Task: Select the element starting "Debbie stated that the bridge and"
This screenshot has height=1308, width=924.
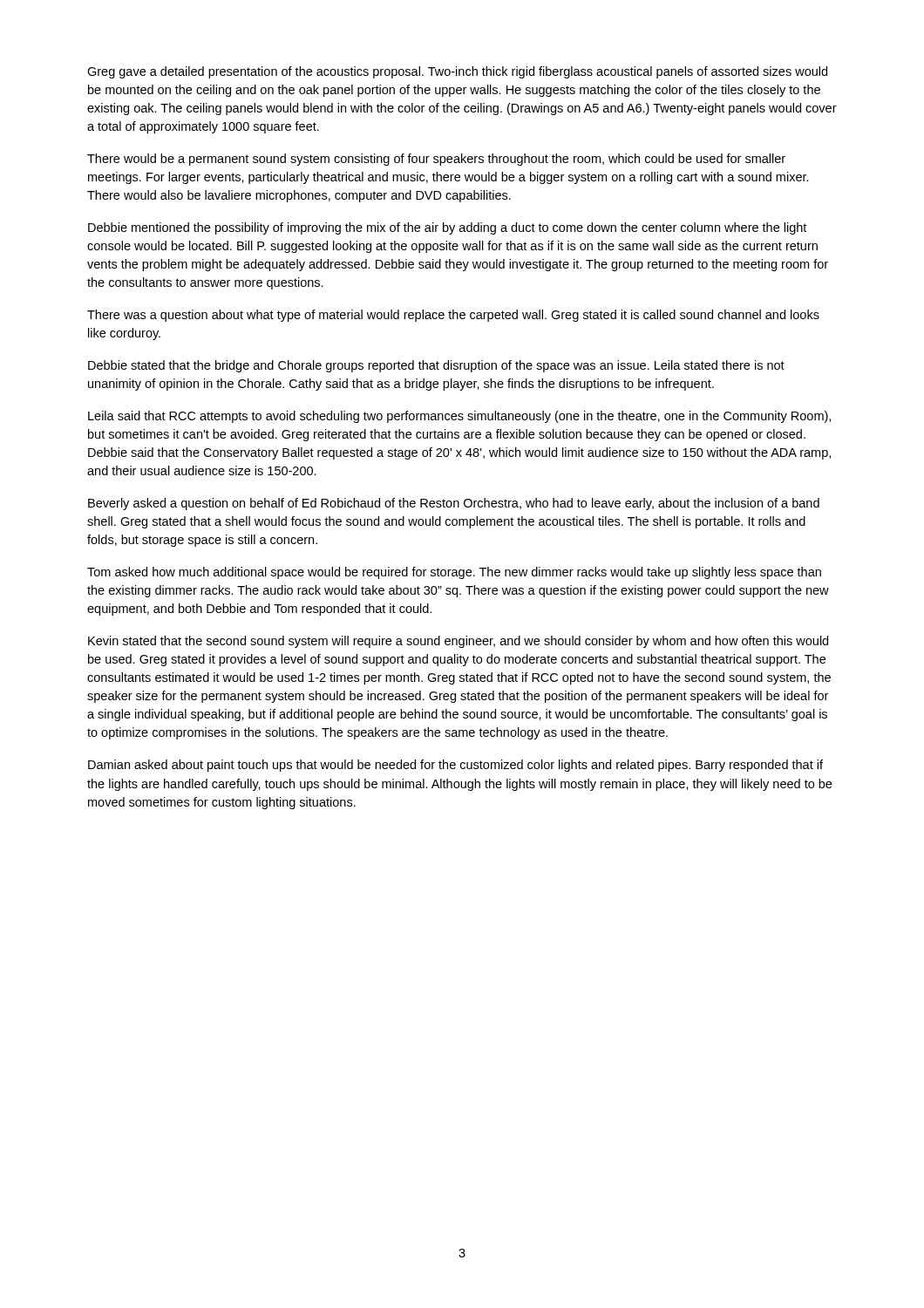Action: coord(436,375)
